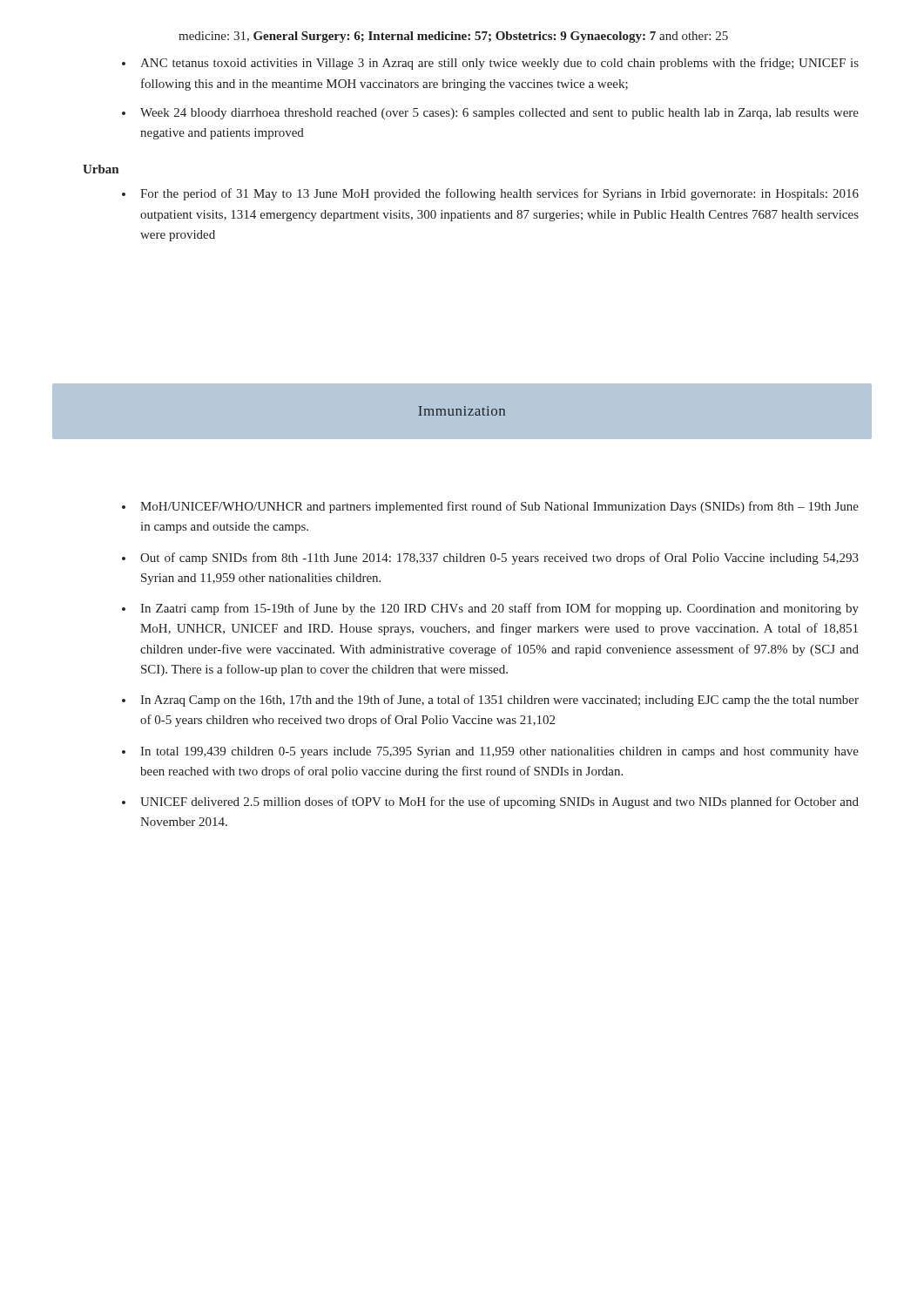Find the block on this page that starts "In total 199,439"
Viewport: 924px width, 1307px height.
(x=499, y=761)
